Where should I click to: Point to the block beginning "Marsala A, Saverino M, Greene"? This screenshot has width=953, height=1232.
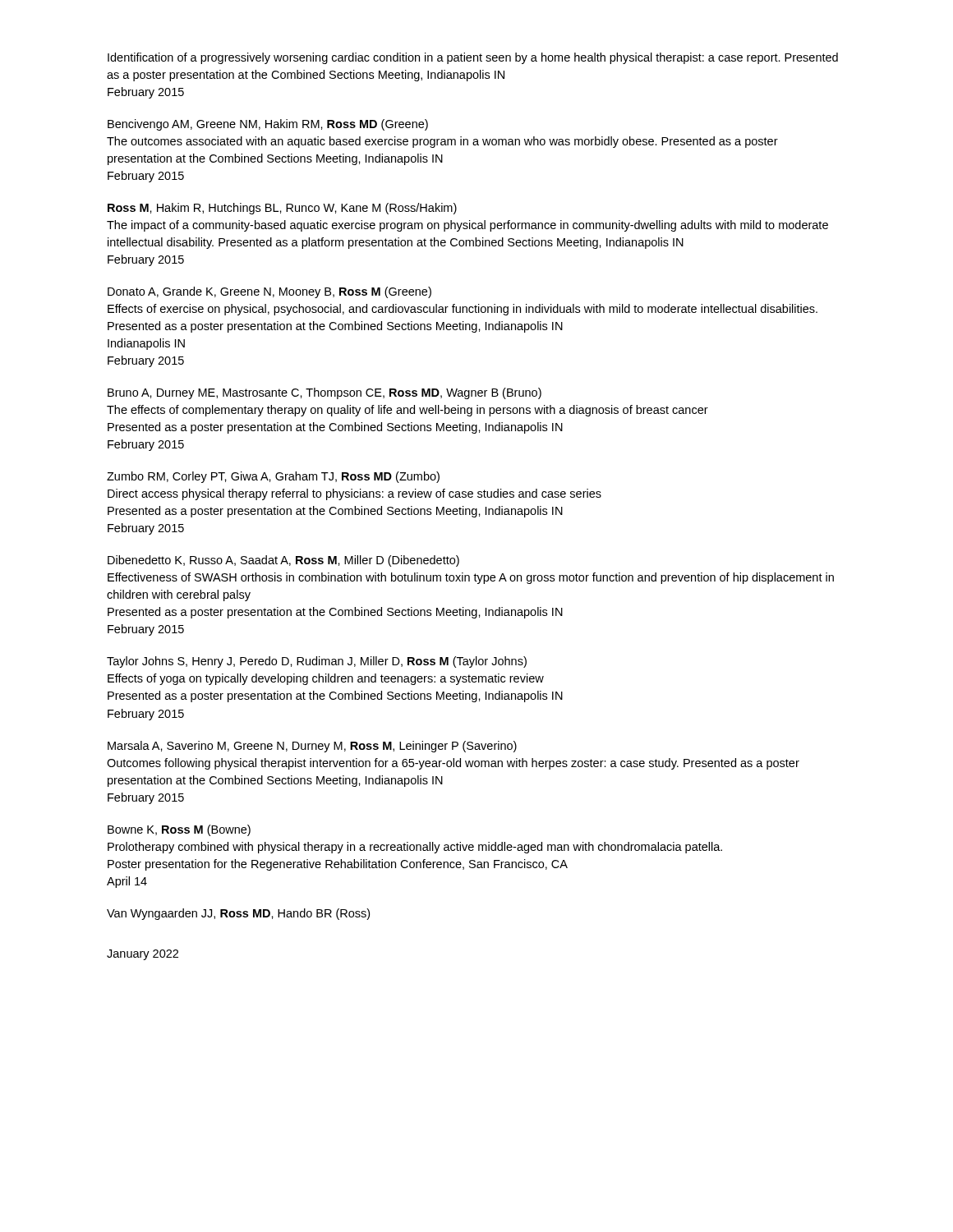(476, 772)
